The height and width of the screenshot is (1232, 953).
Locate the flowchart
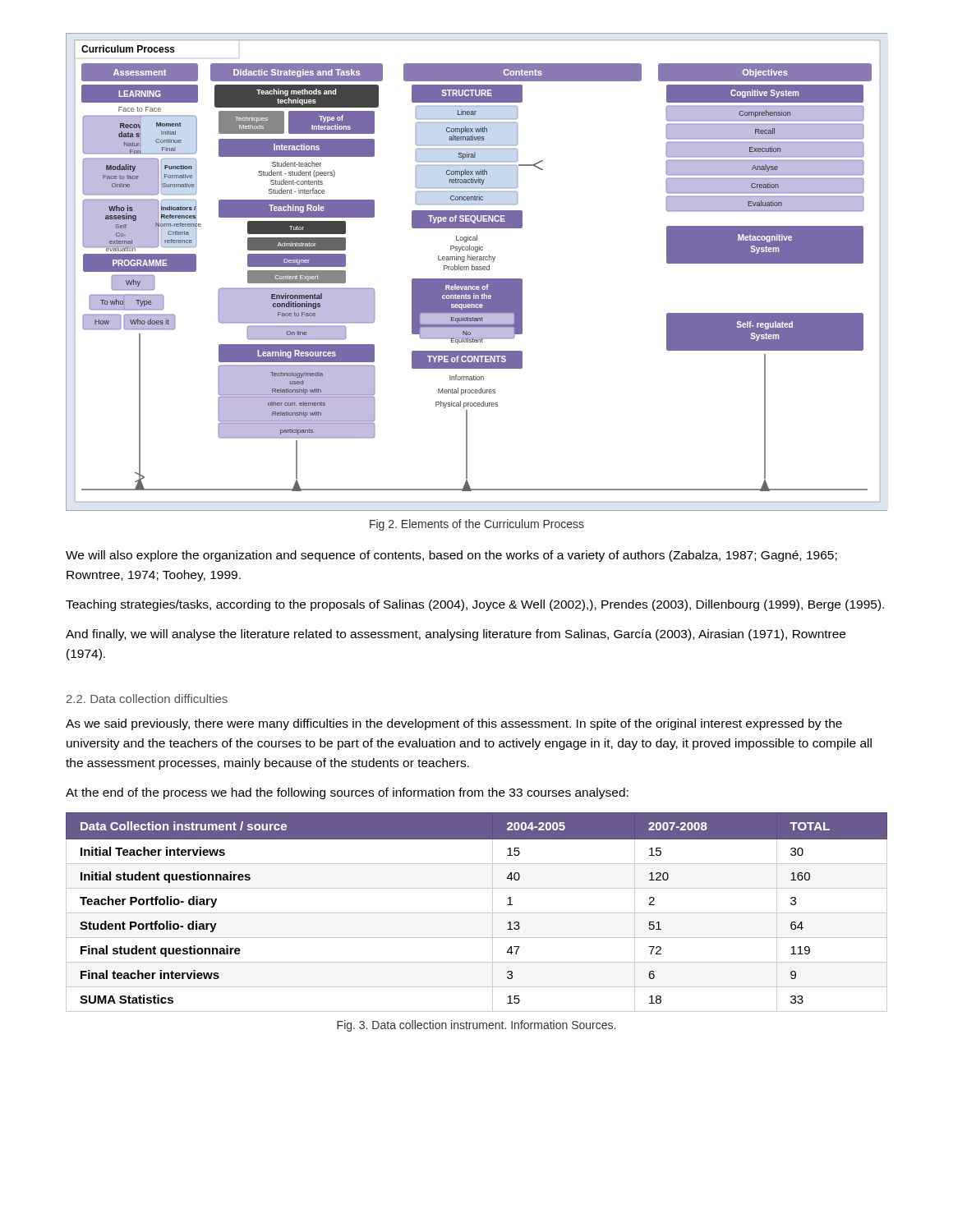[476, 272]
